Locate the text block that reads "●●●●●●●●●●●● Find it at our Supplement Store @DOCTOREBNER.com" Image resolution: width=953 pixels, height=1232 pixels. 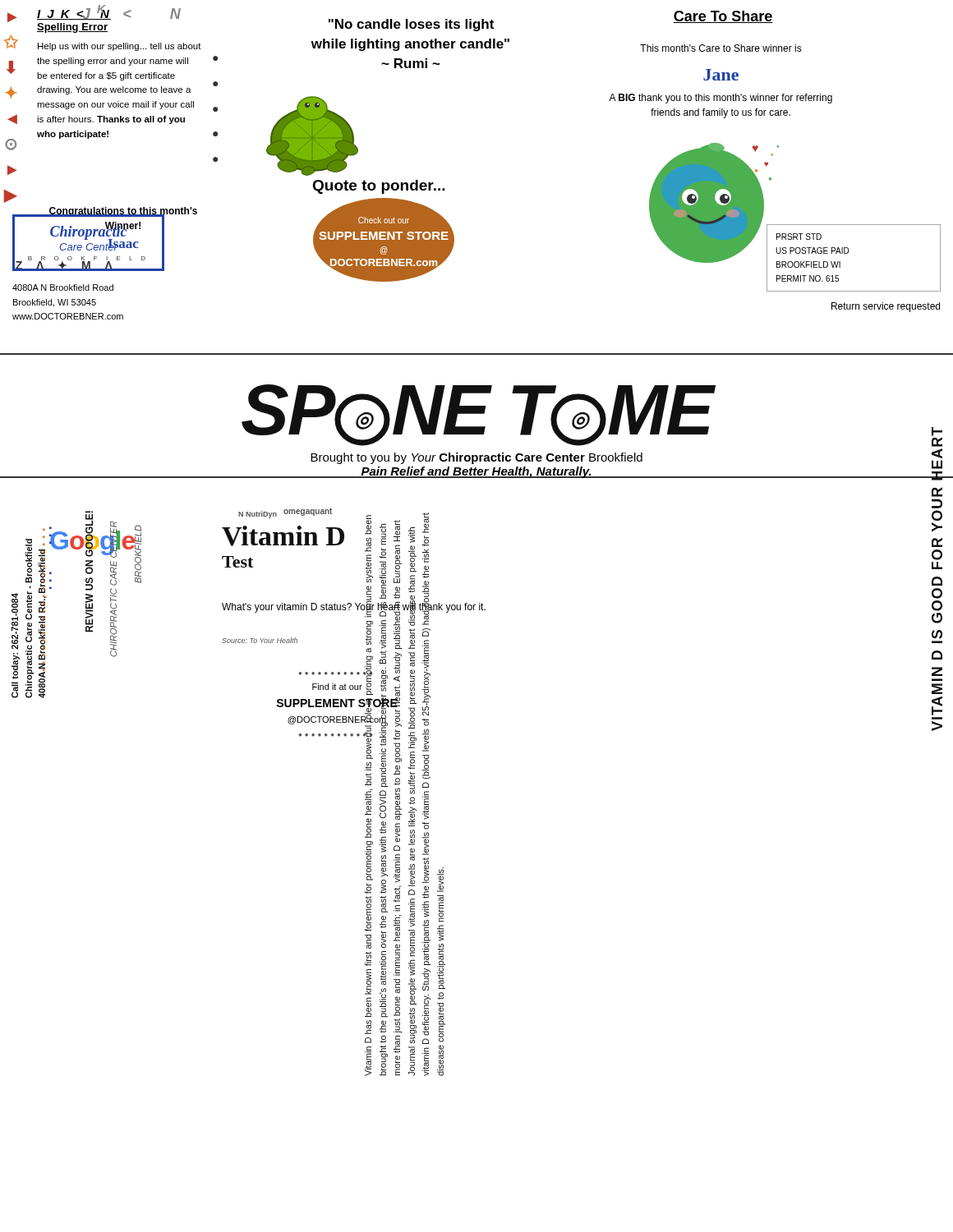tap(337, 704)
